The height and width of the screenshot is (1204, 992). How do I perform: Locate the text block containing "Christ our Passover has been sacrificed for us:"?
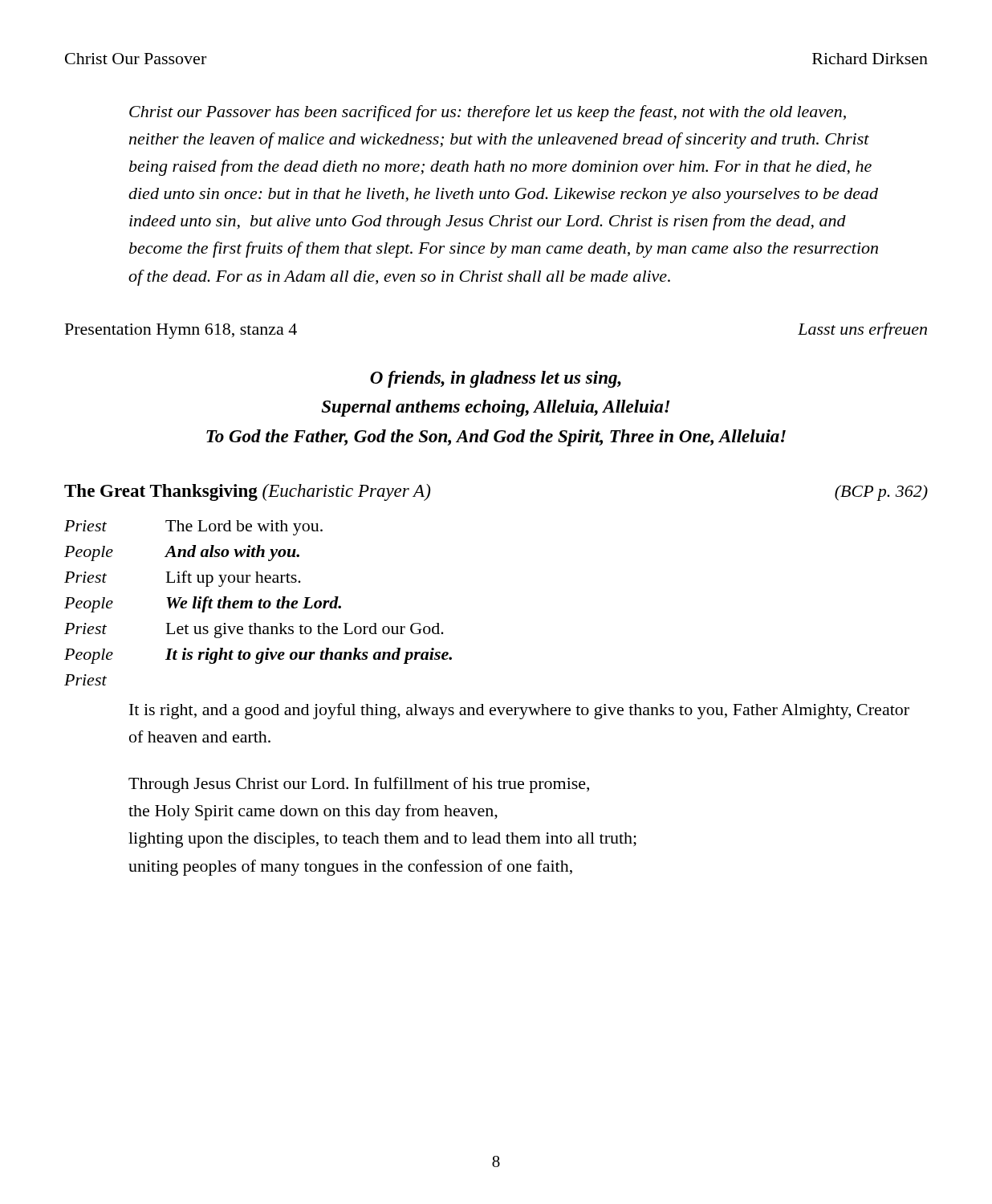504,193
